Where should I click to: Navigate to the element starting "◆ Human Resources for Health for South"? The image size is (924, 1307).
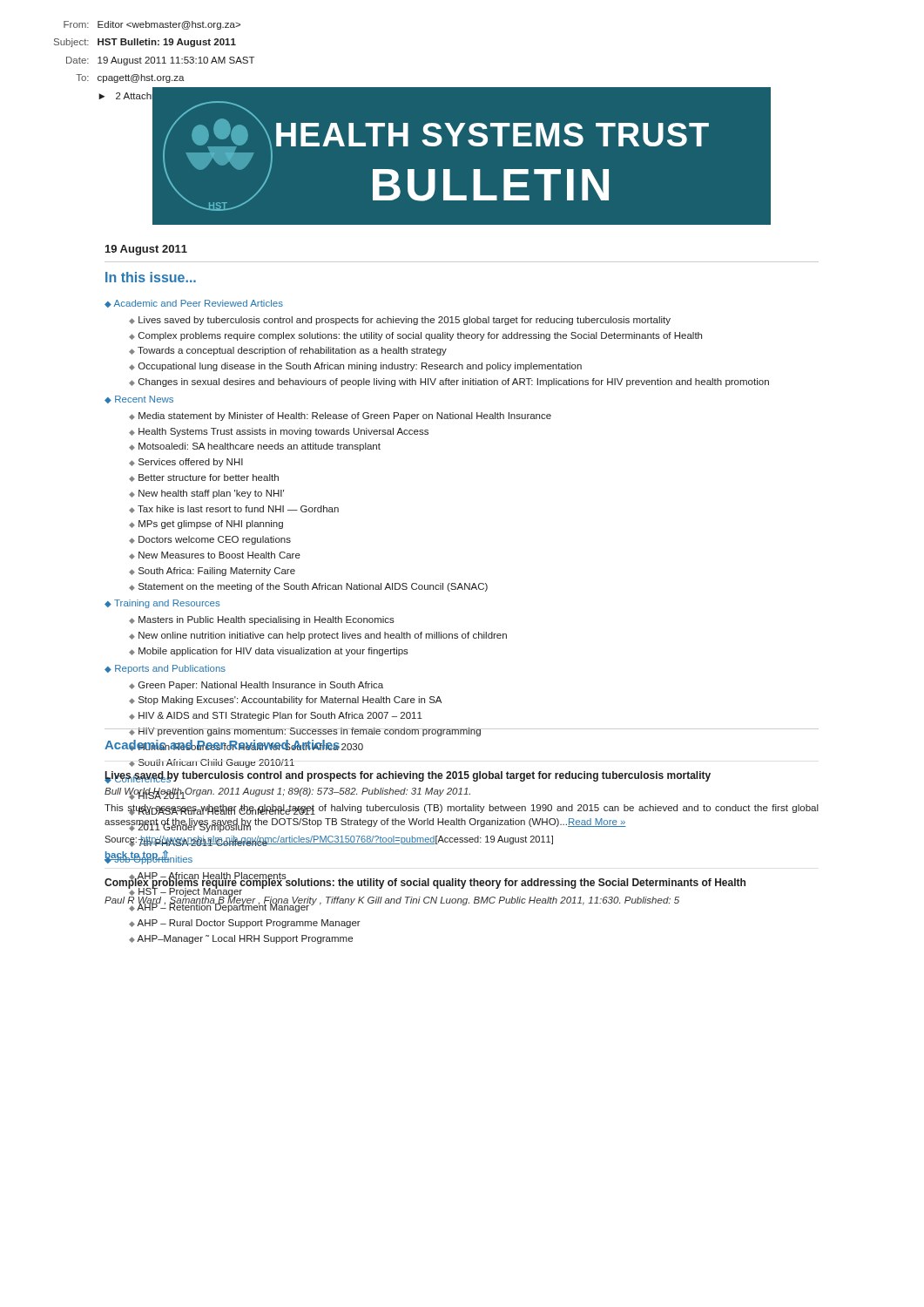coord(246,747)
